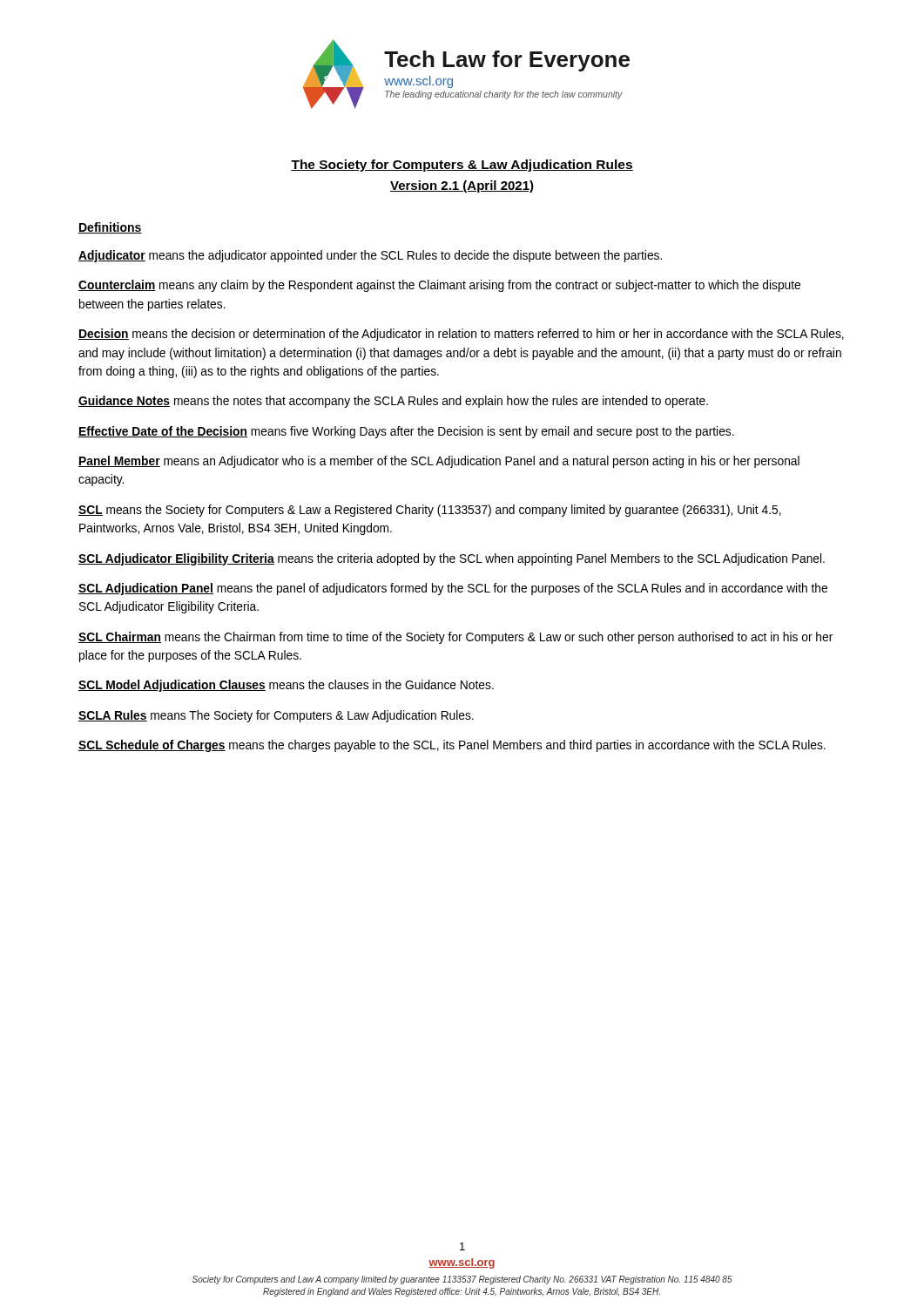Select the text block that reads "SCL Schedule of"
The image size is (924, 1307).
coord(452,746)
